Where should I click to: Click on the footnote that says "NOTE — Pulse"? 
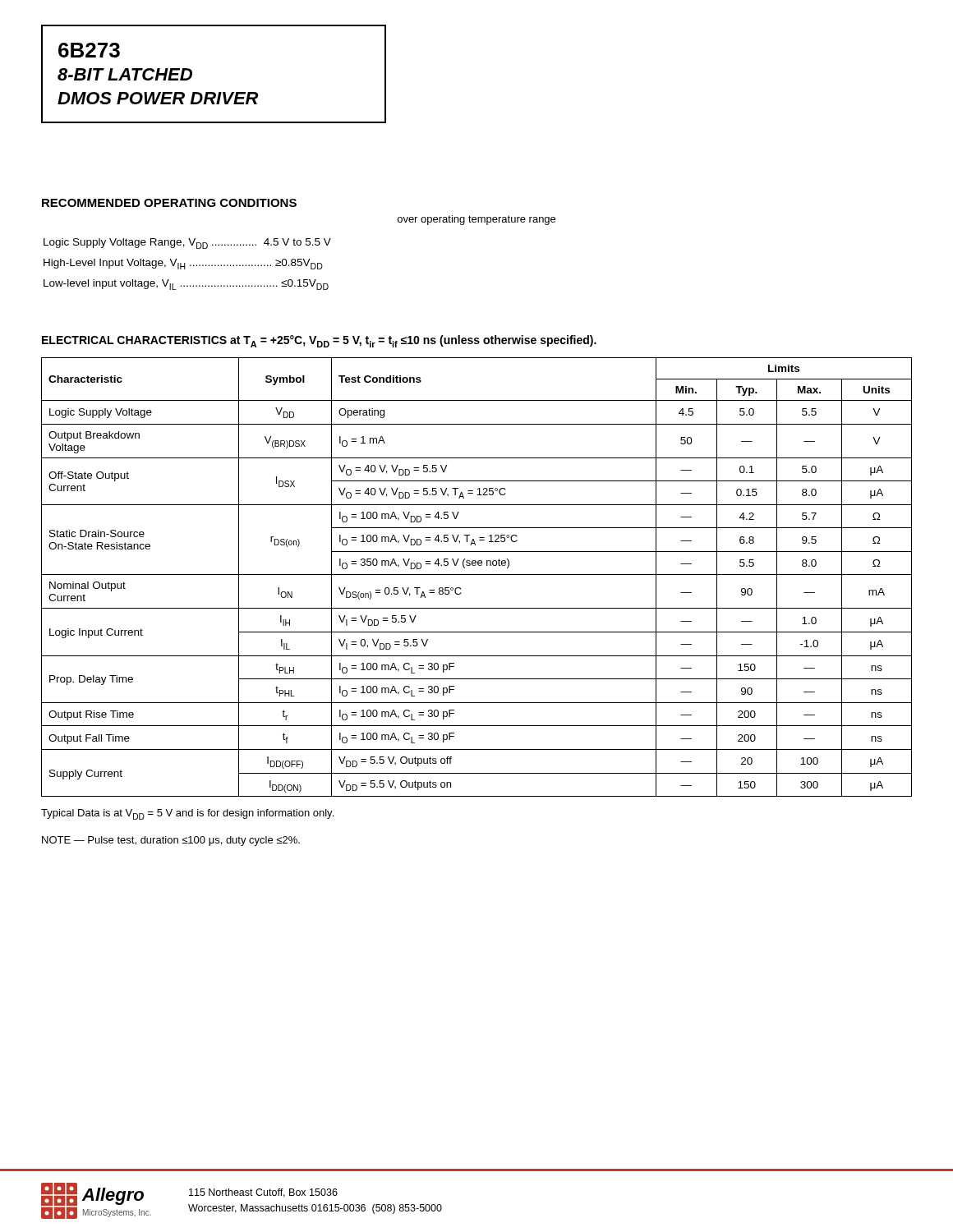click(171, 840)
